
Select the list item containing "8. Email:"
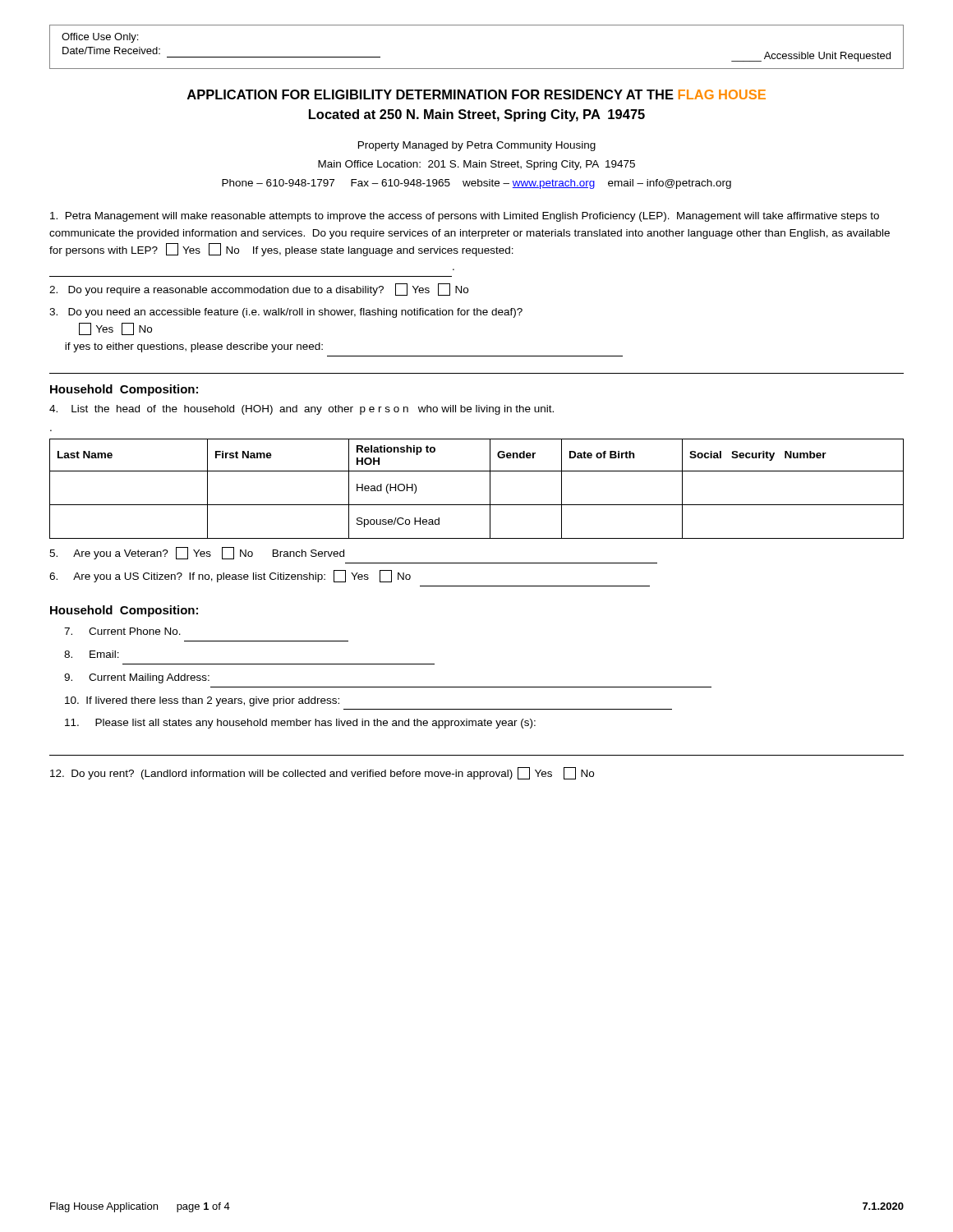249,655
